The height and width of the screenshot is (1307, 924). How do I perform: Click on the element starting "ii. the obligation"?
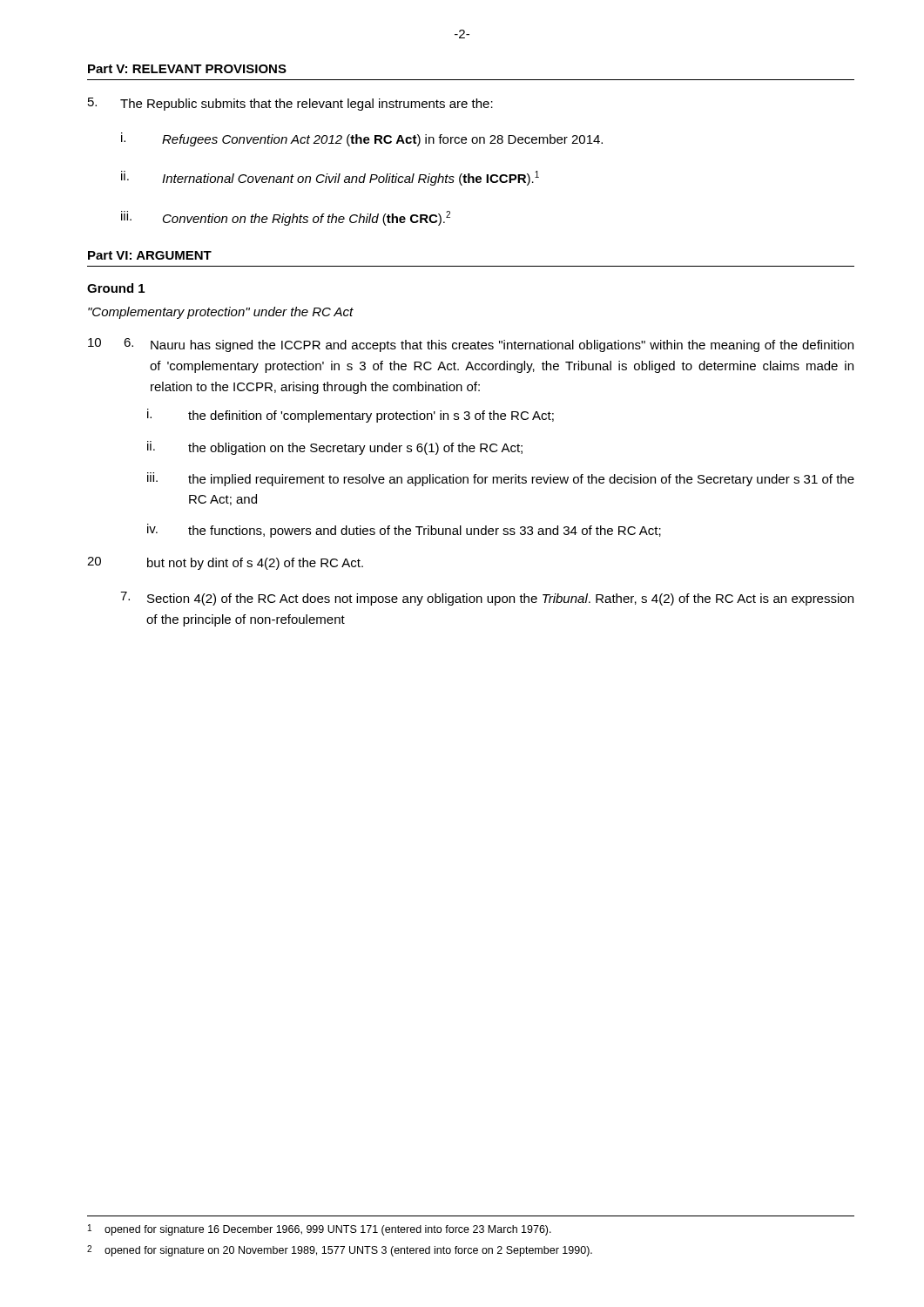click(x=500, y=448)
